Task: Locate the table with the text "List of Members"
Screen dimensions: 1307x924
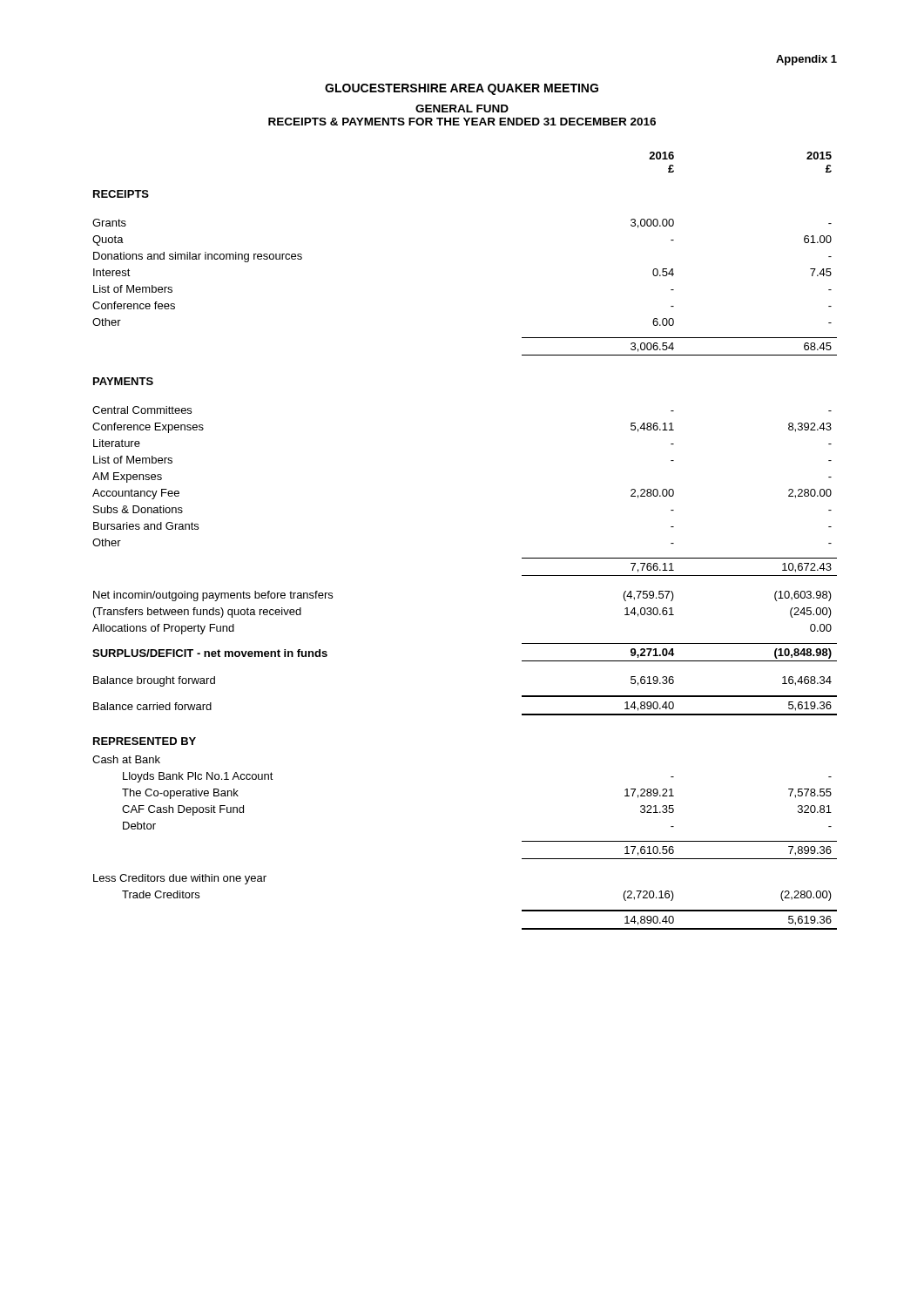Action: click(462, 538)
